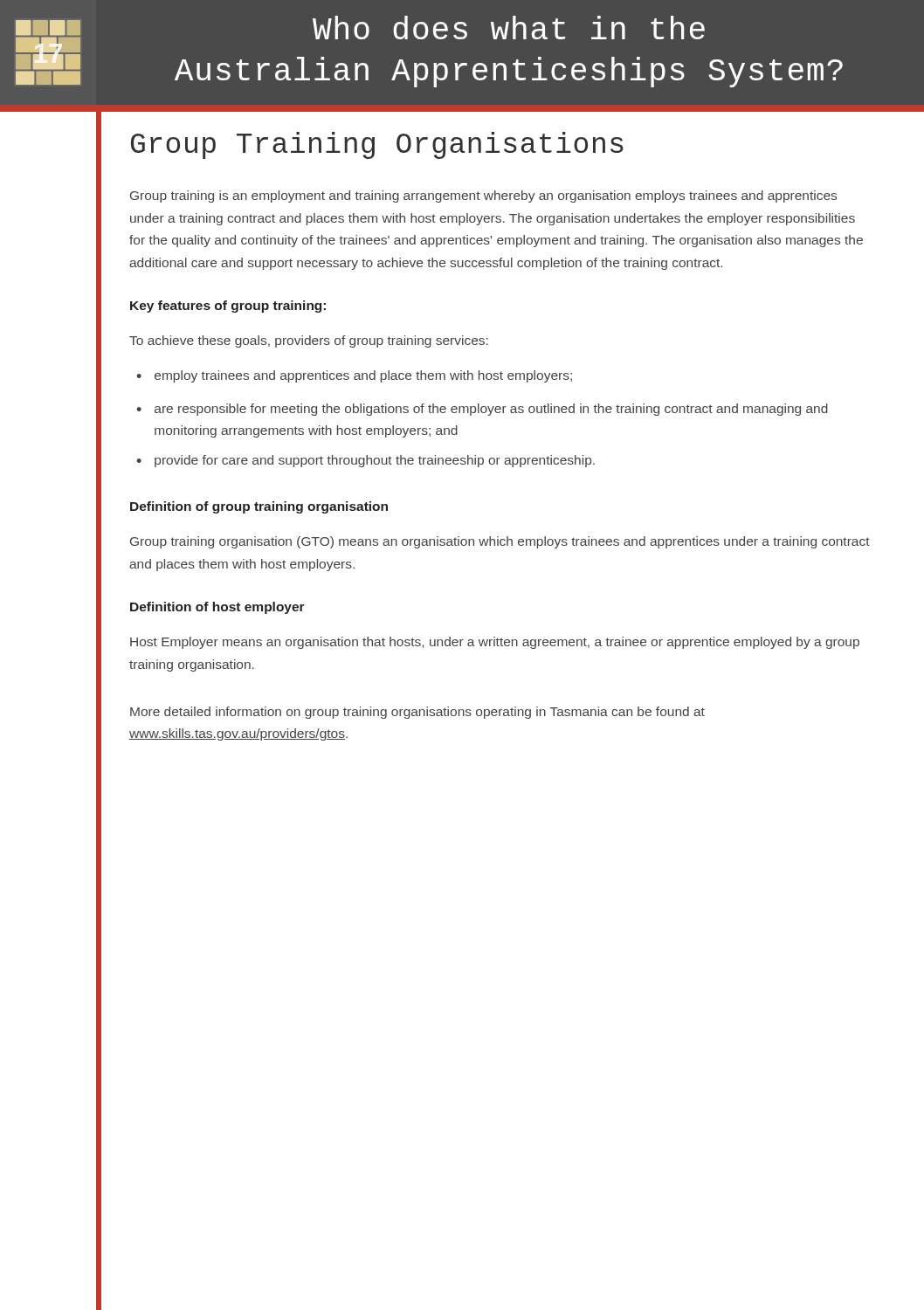The width and height of the screenshot is (924, 1310).
Task: Locate the passage starting "Host Employer means an organisation that hosts, under"
Action: point(495,653)
